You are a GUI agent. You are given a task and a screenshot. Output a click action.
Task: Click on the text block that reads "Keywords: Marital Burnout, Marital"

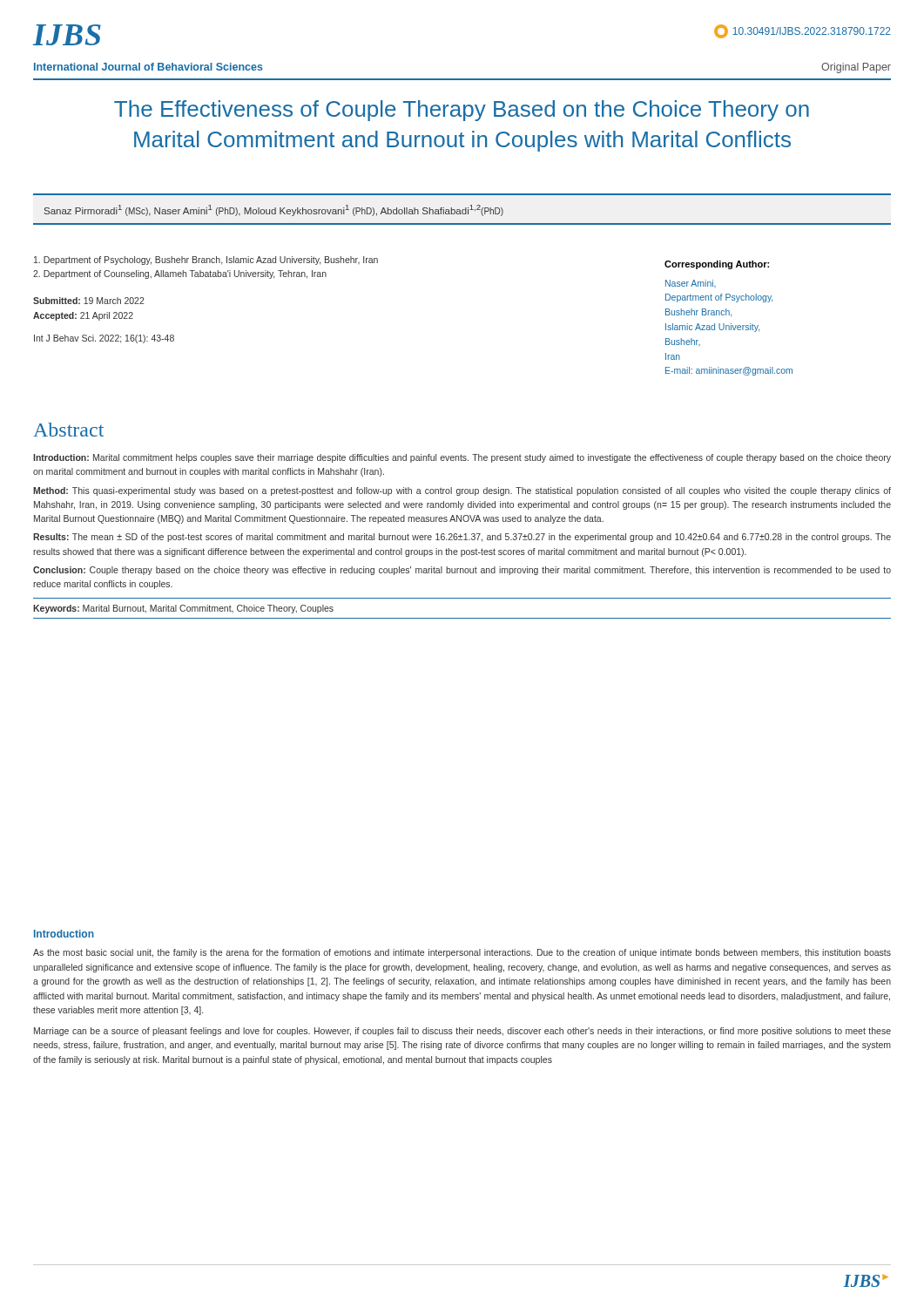pyautogui.click(x=183, y=609)
